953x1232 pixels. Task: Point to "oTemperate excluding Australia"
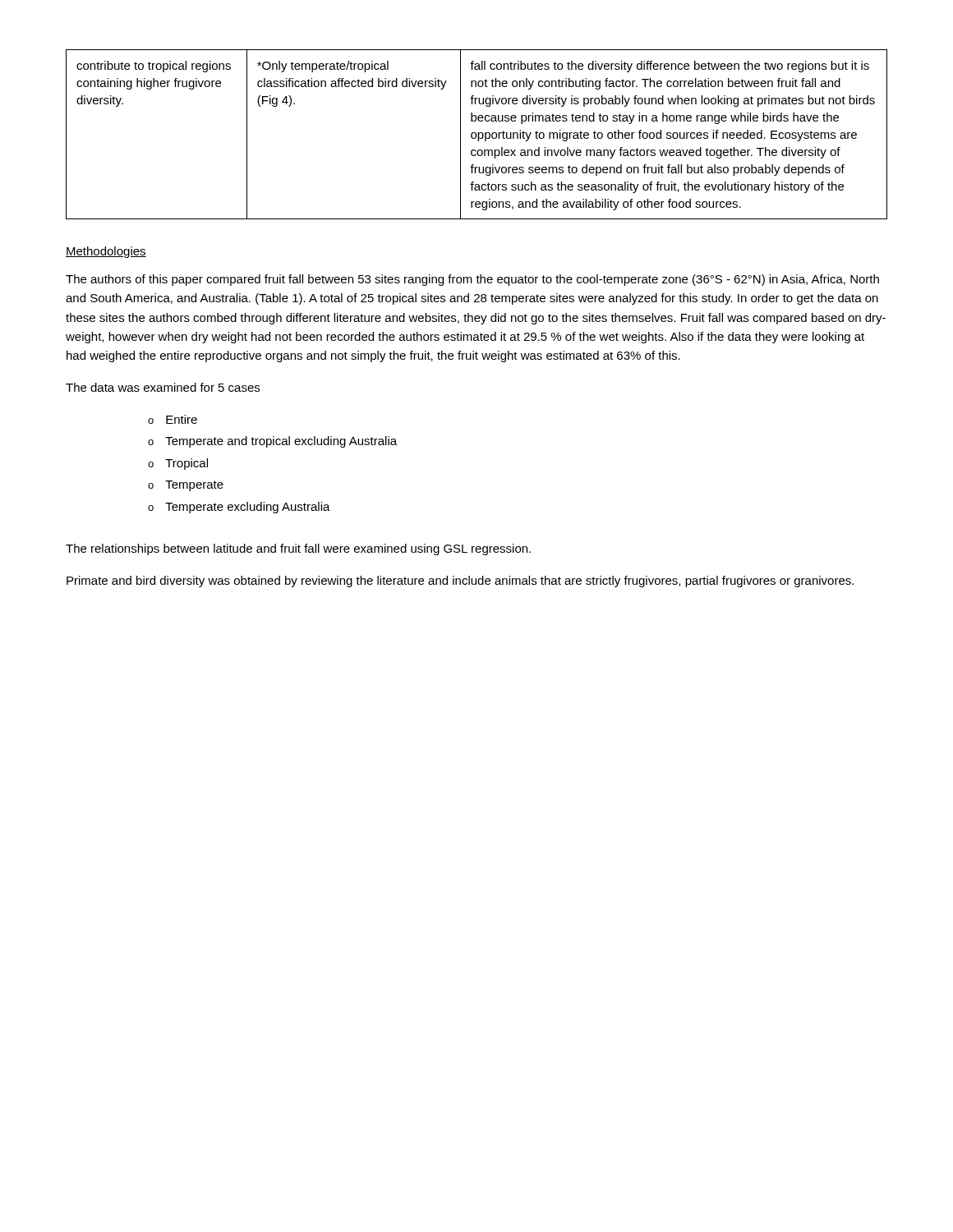[x=239, y=507]
